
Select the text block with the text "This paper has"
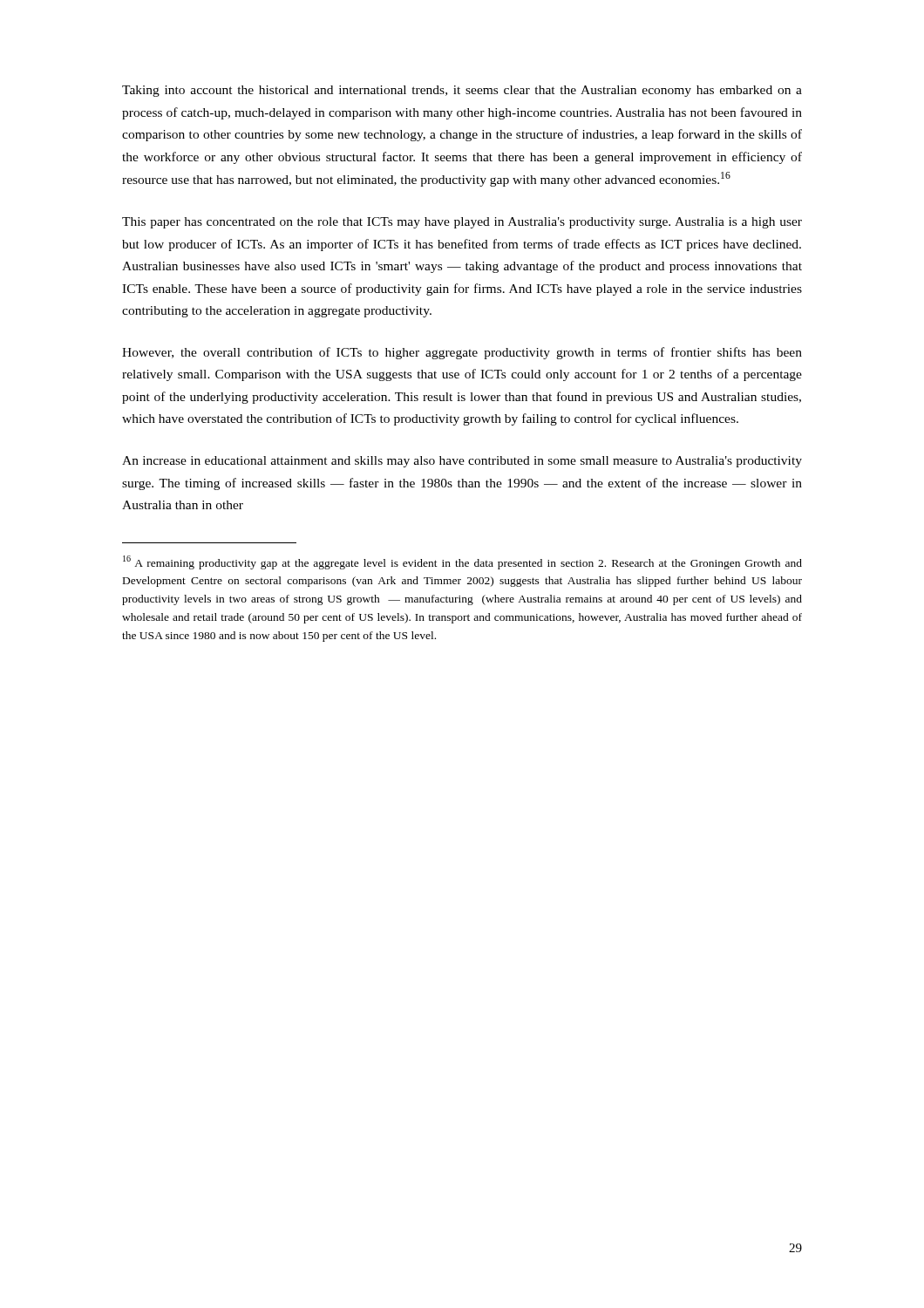[462, 266]
